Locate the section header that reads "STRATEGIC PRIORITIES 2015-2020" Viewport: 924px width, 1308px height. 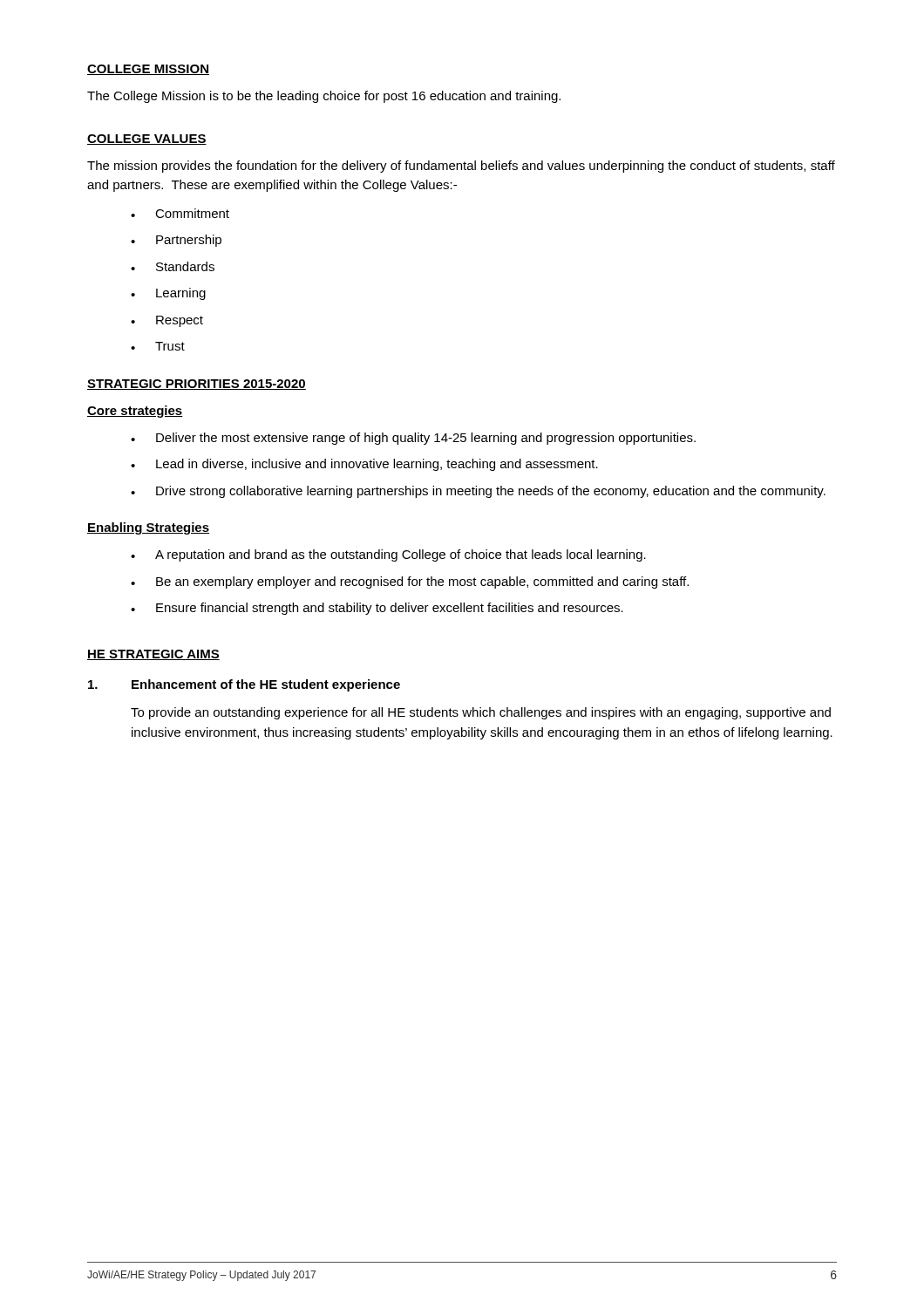196,383
